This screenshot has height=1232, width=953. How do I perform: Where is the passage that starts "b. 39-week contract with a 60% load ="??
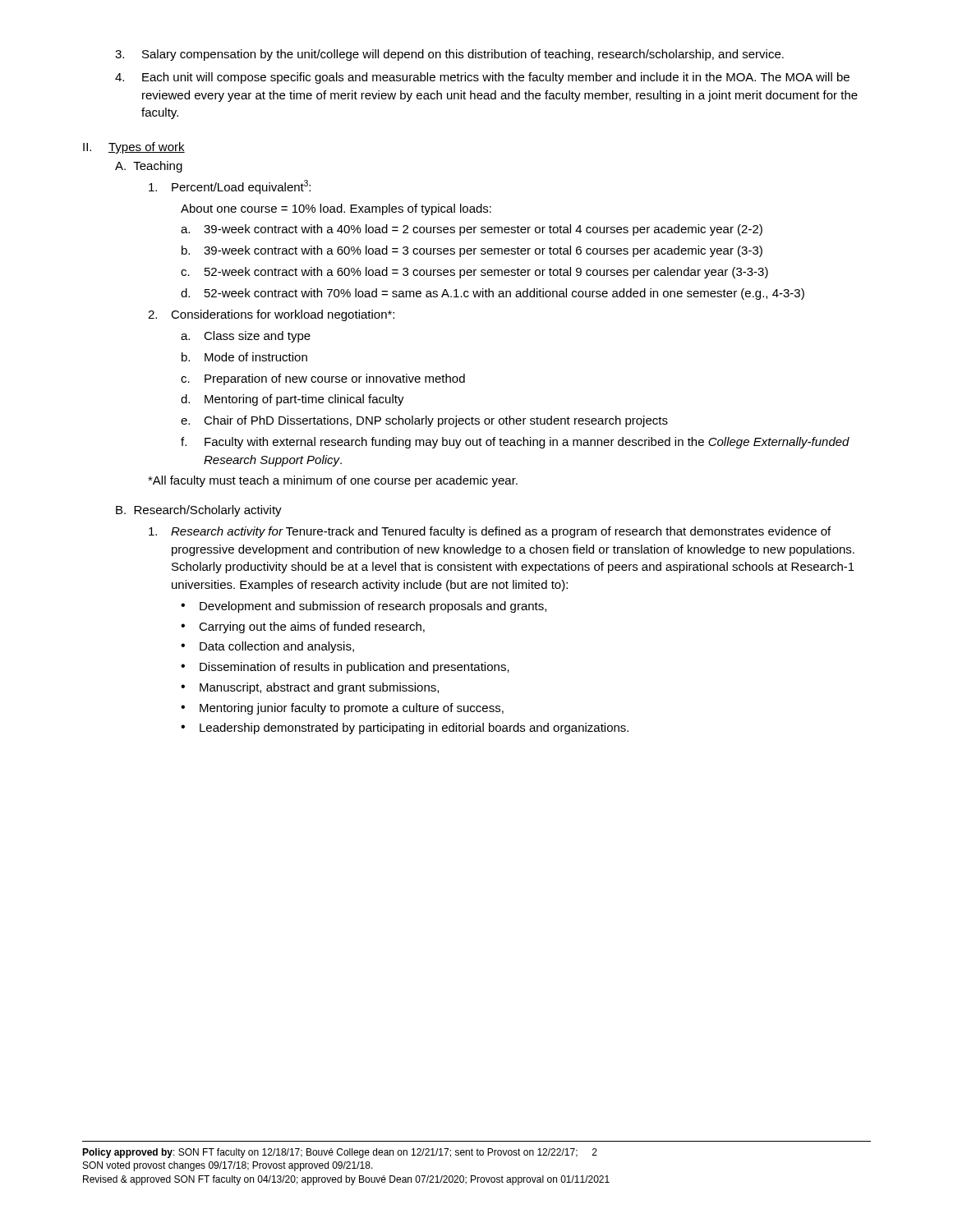472,250
